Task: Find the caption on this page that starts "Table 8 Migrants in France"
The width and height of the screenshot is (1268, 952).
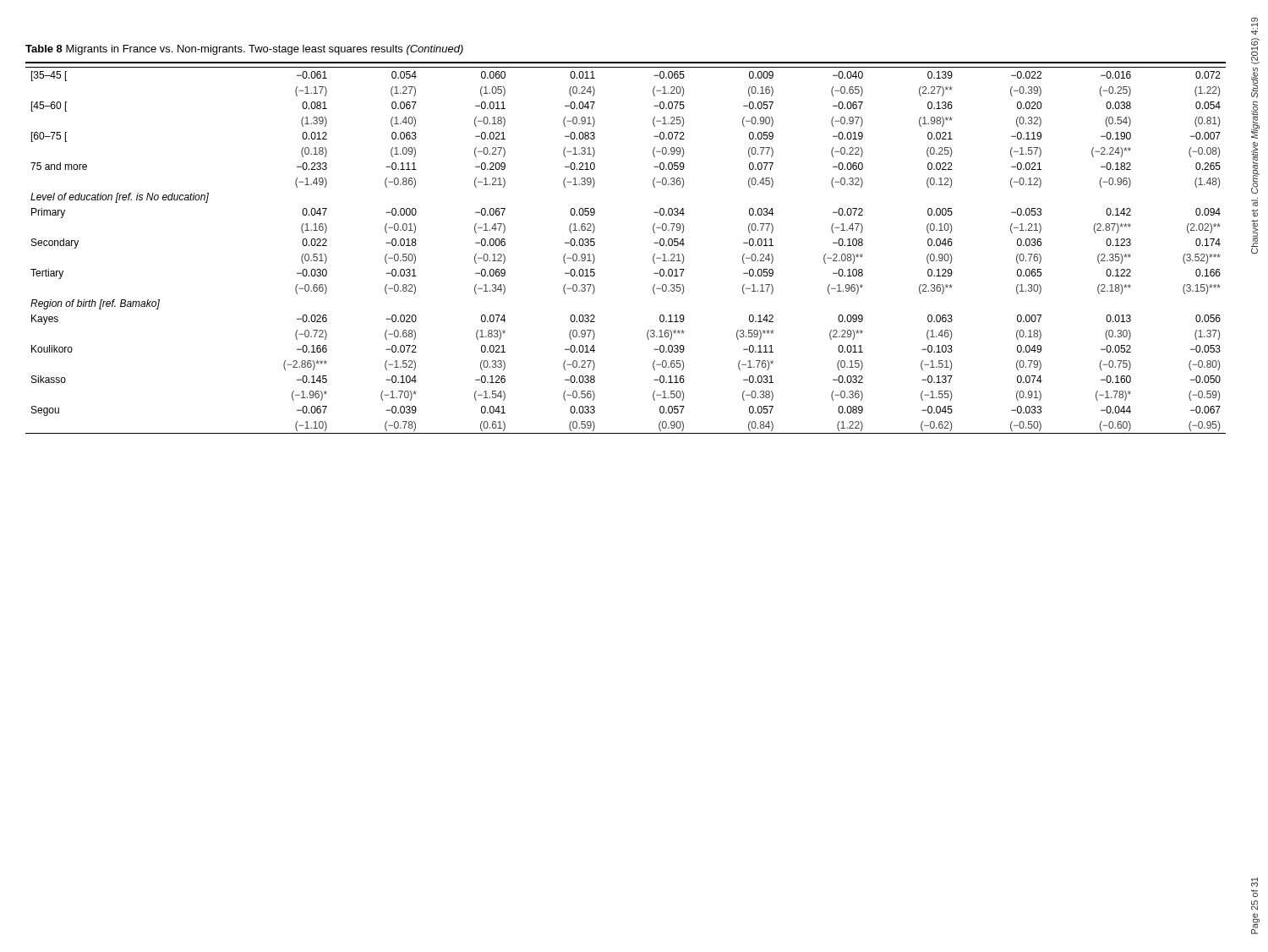Action: pyautogui.click(x=244, y=49)
